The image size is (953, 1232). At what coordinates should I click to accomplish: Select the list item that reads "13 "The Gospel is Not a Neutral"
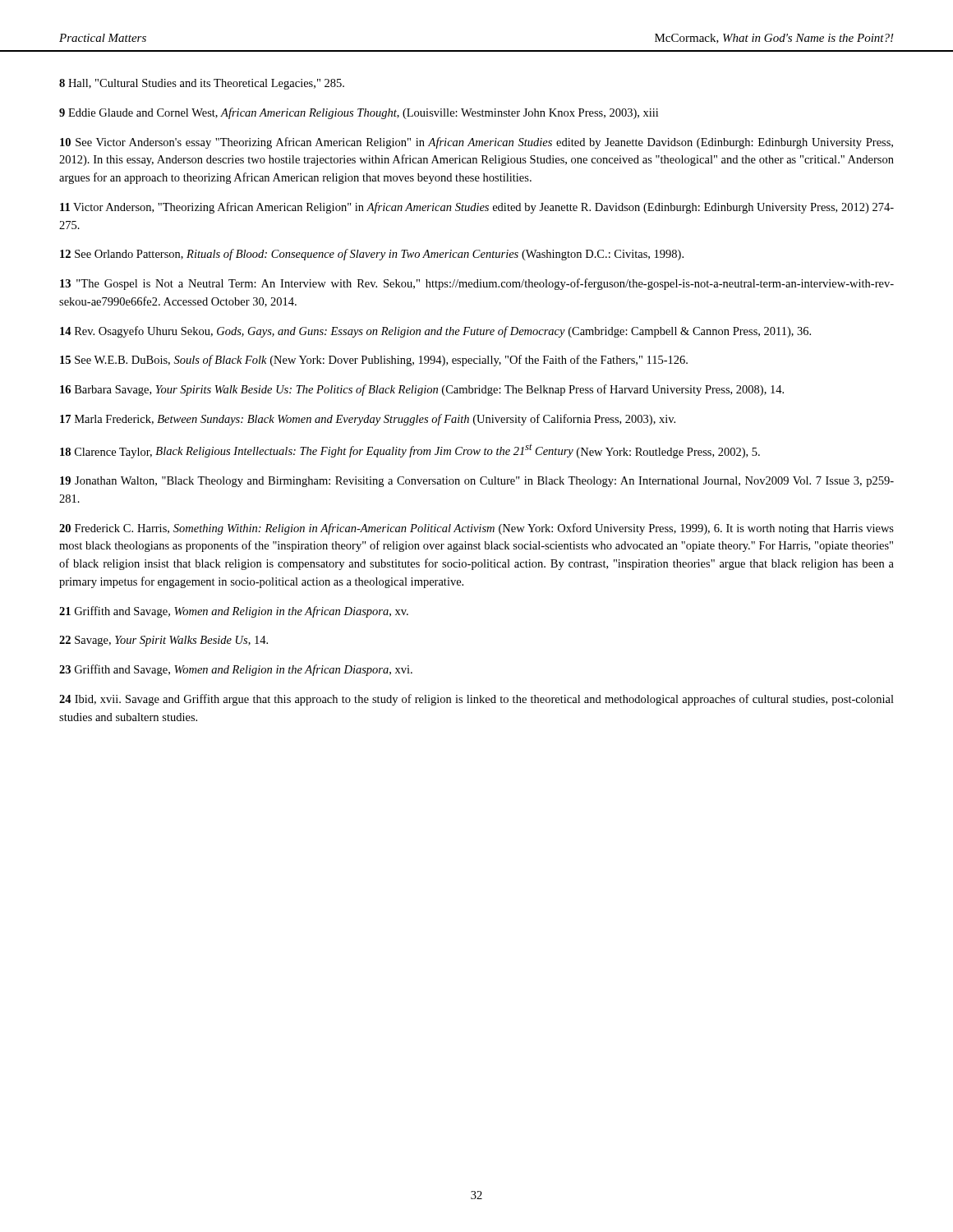[476, 292]
